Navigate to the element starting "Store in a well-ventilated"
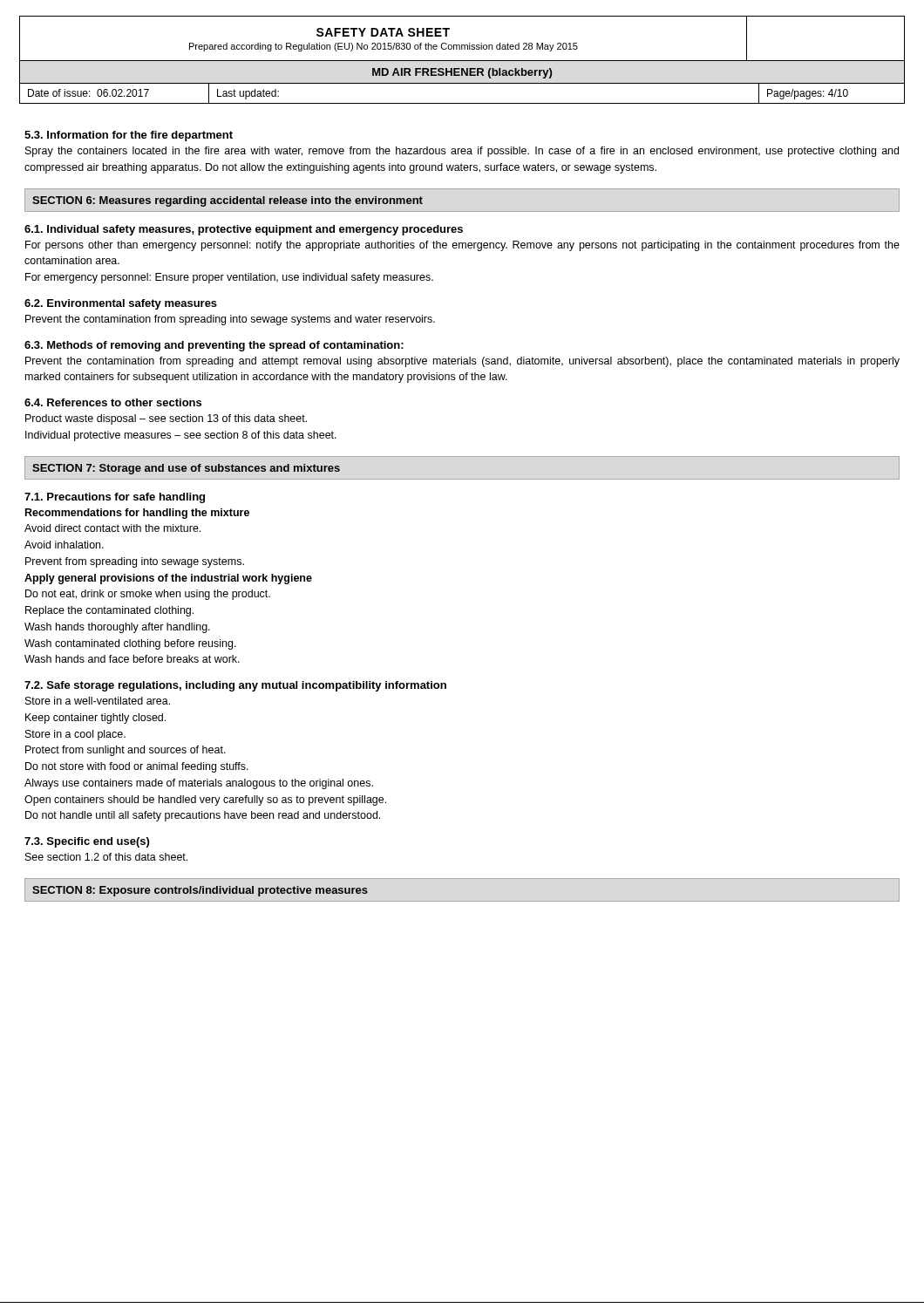The image size is (924, 1308). click(206, 758)
